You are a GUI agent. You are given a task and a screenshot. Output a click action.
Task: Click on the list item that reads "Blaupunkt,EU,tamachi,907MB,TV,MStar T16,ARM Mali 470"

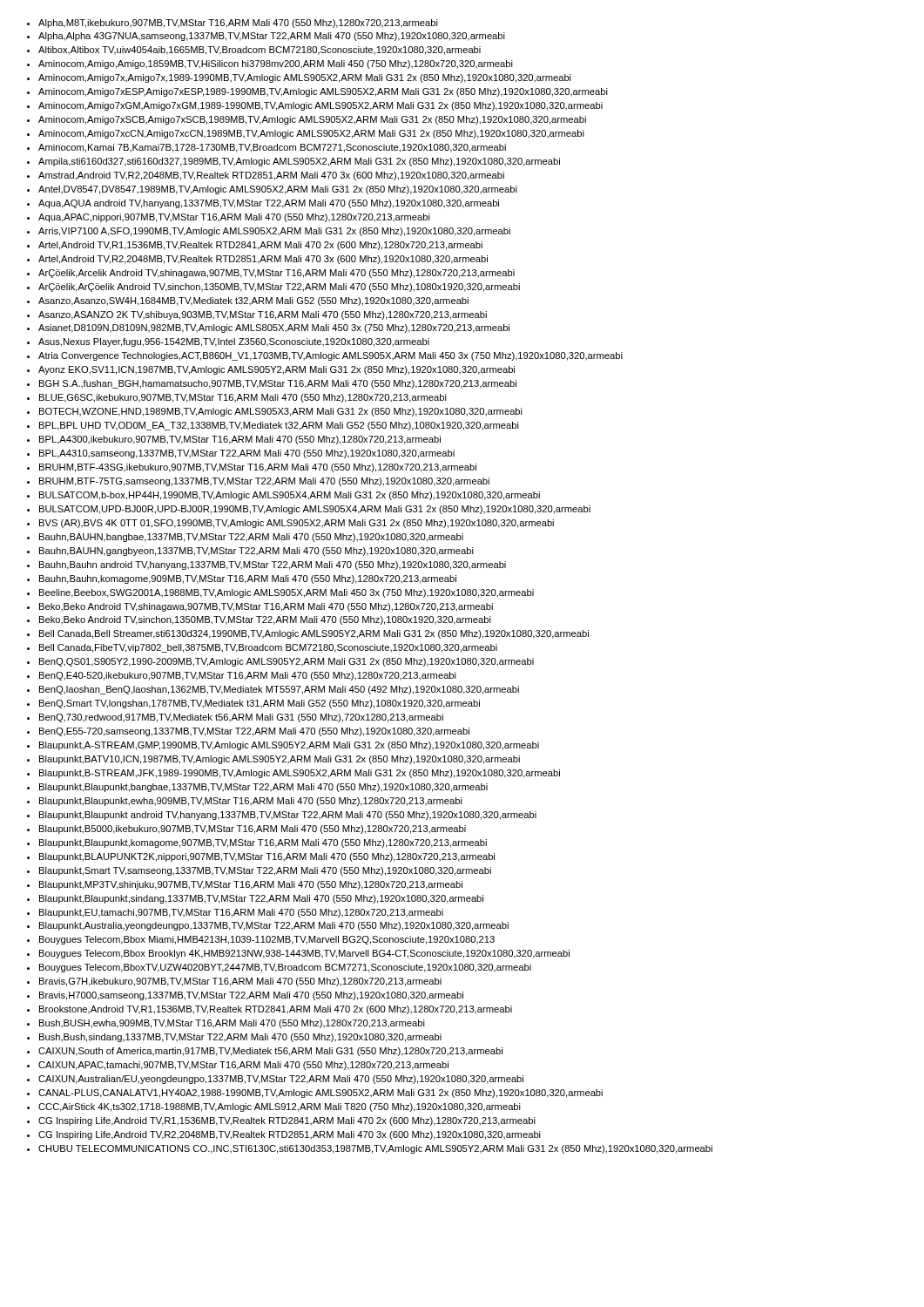tap(241, 912)
